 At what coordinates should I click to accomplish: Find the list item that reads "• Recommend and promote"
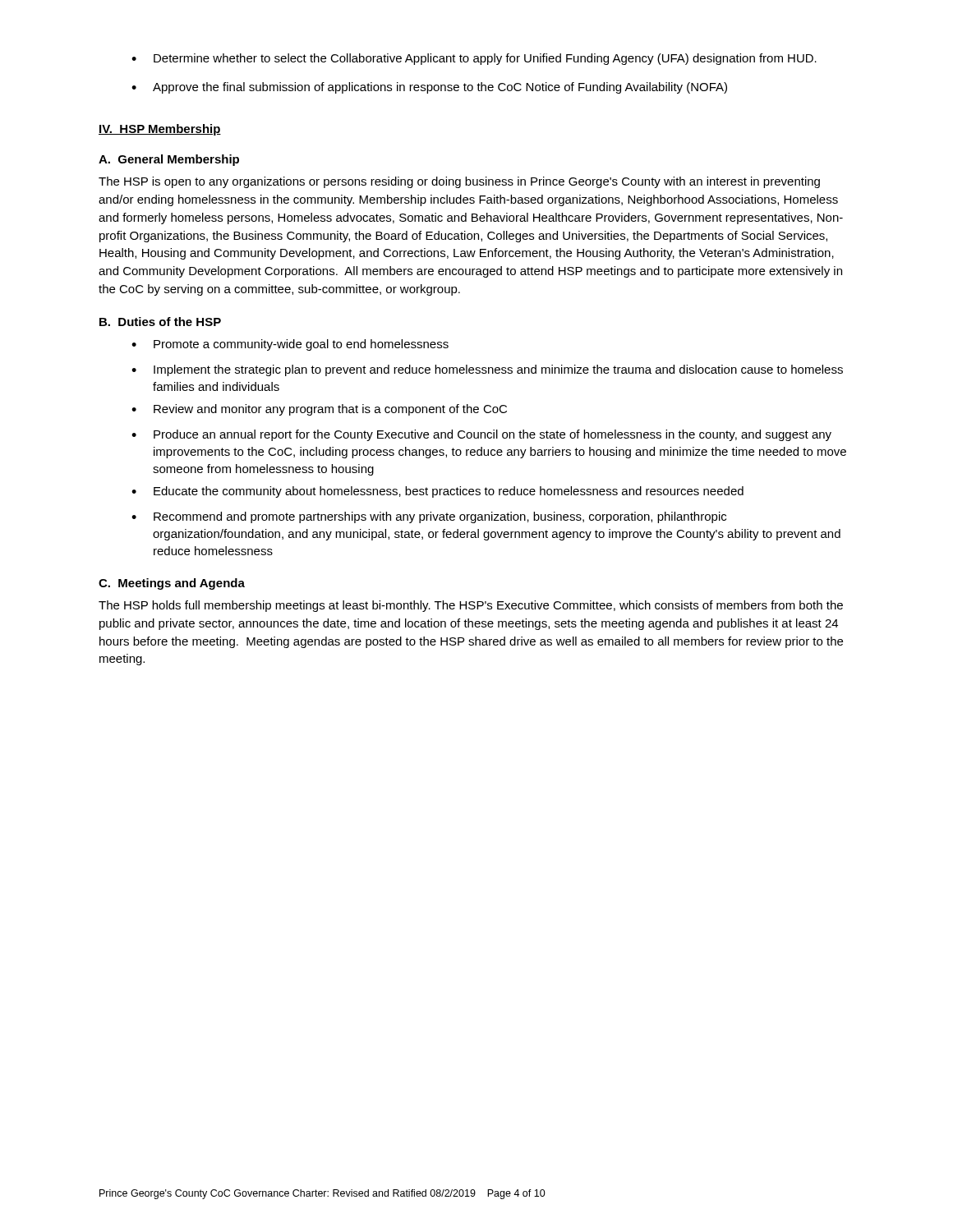(493, 534)
